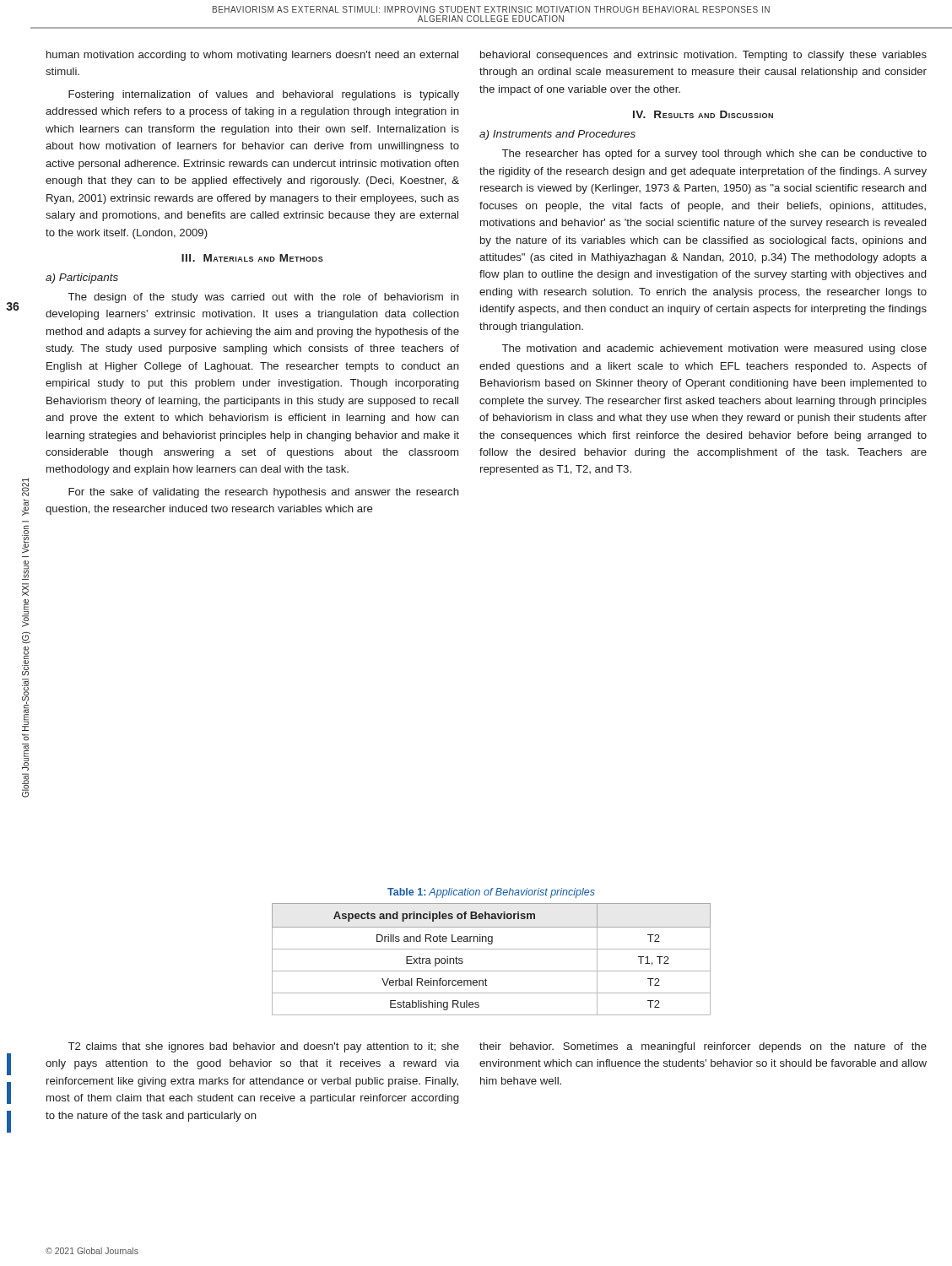Locate the text "IV. Results and Discussion"
This screenshot has width=952, height=1266.
pos(703,115)
